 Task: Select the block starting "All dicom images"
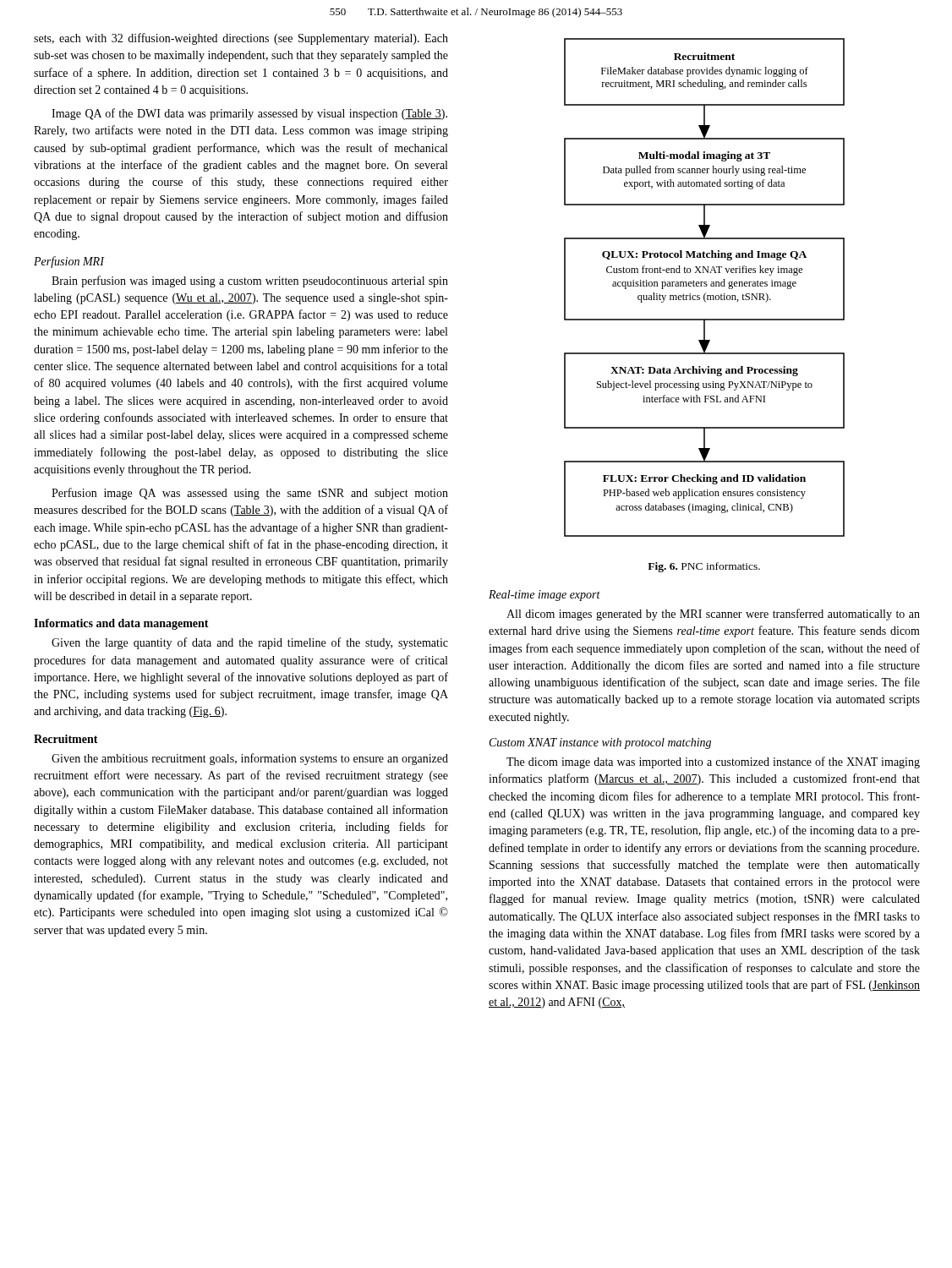704,666
